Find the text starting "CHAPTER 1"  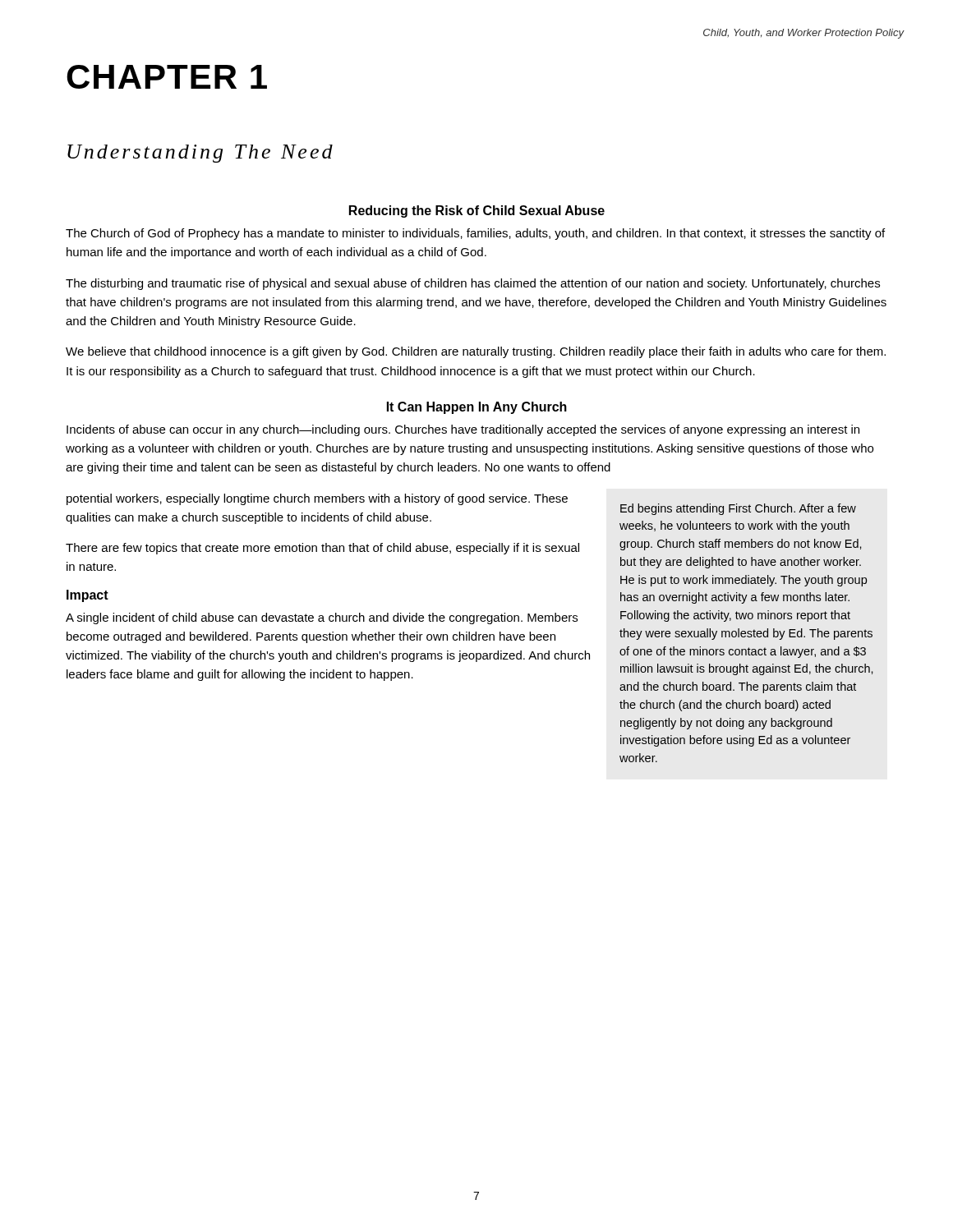click(167, 77)
